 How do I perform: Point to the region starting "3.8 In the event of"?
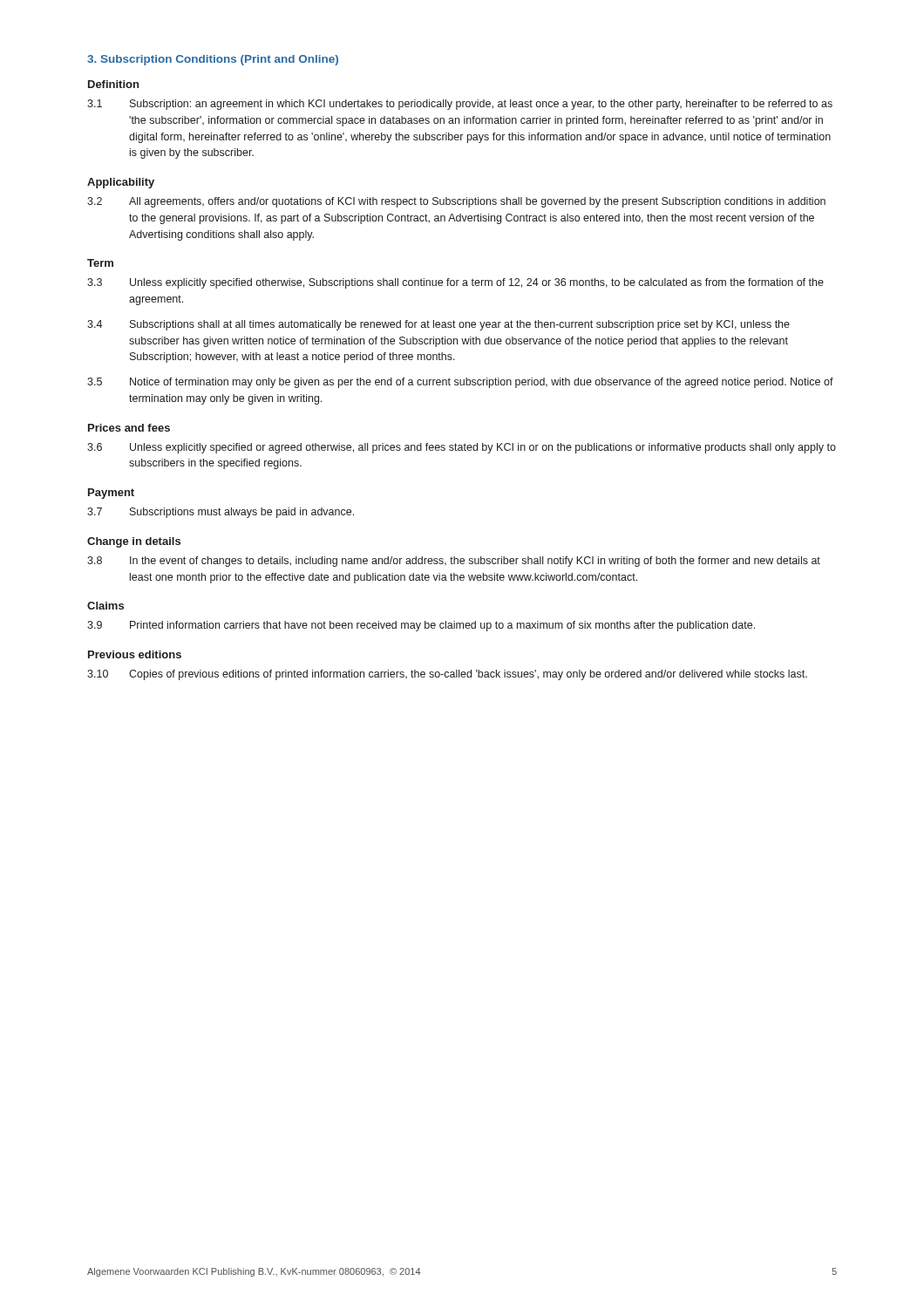point(462,569)
